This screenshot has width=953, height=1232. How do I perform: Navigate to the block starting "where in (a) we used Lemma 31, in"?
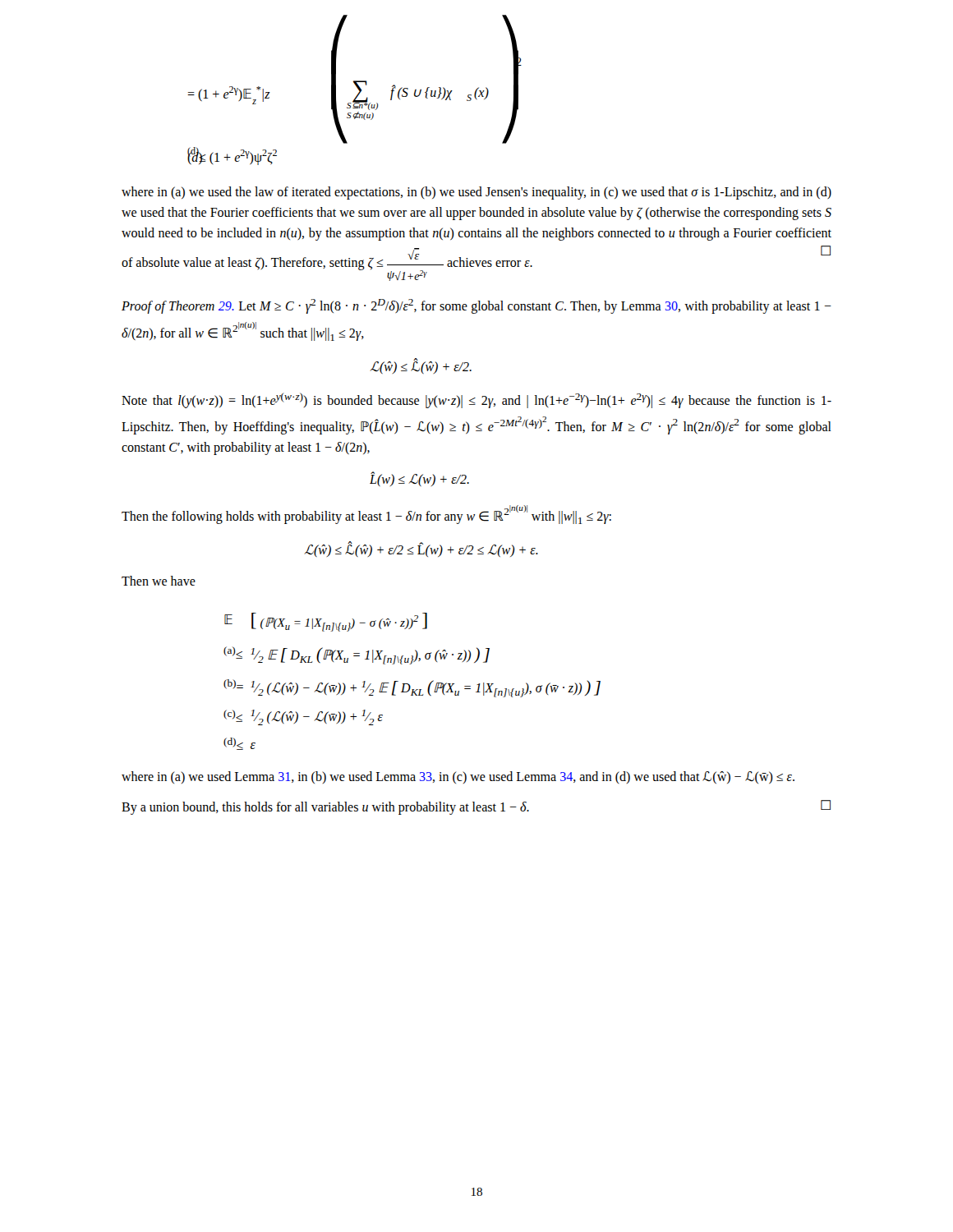[x=458, y=777]
